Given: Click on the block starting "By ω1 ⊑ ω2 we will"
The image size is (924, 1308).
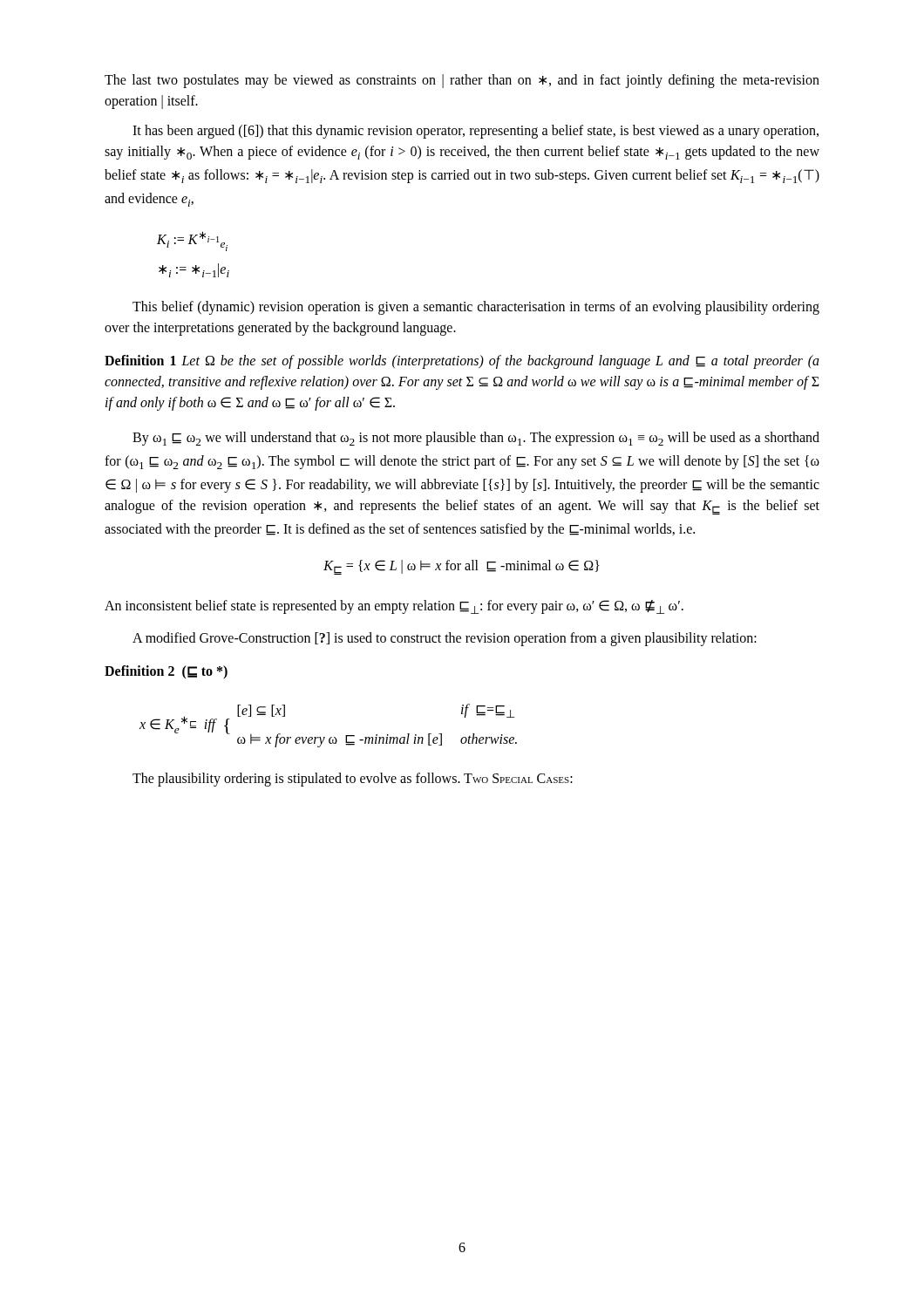Looking at the screenshot, I should [x=462, y=484].
